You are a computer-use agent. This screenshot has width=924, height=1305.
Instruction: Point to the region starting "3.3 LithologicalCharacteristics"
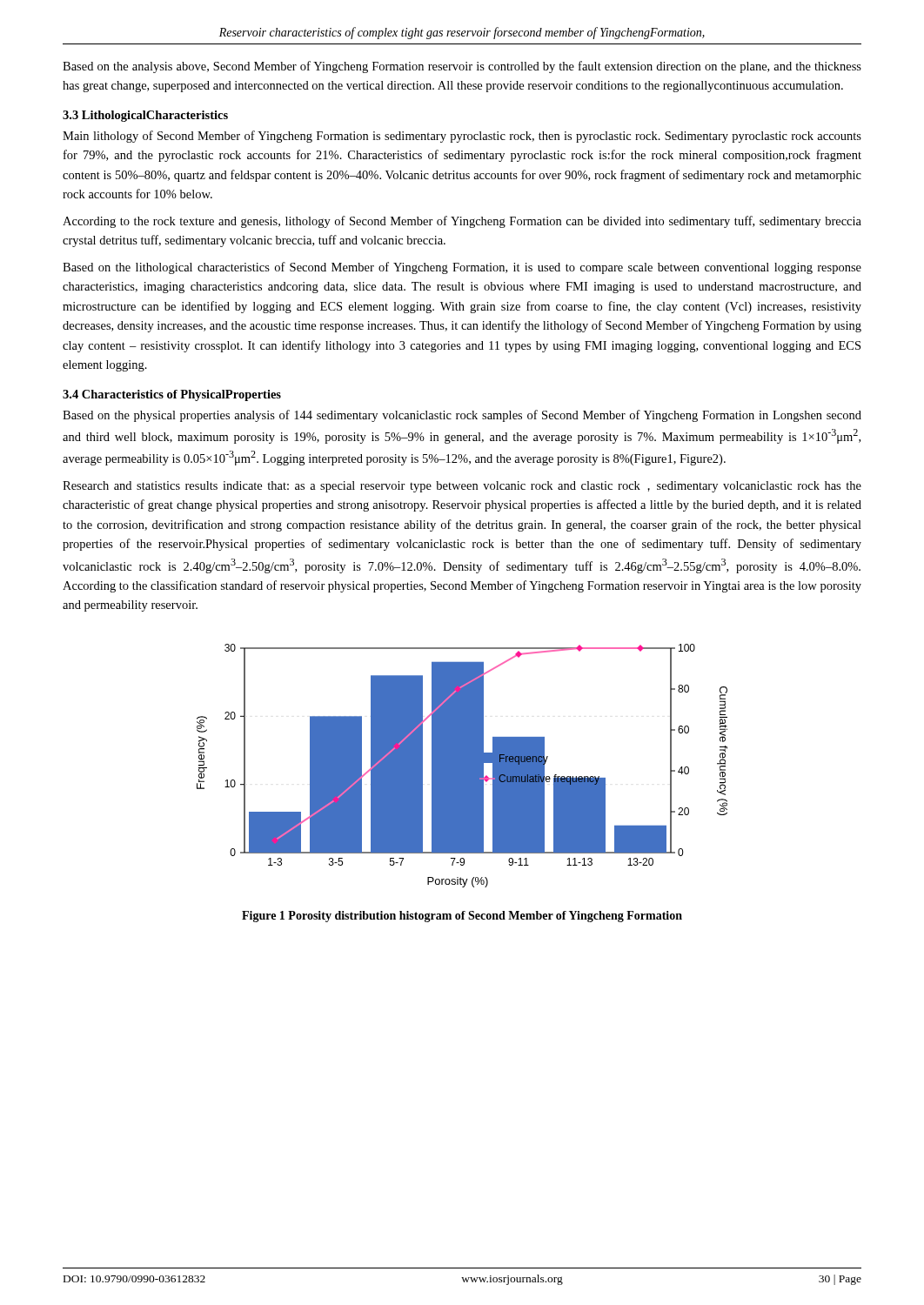click(x=145, y=115)
